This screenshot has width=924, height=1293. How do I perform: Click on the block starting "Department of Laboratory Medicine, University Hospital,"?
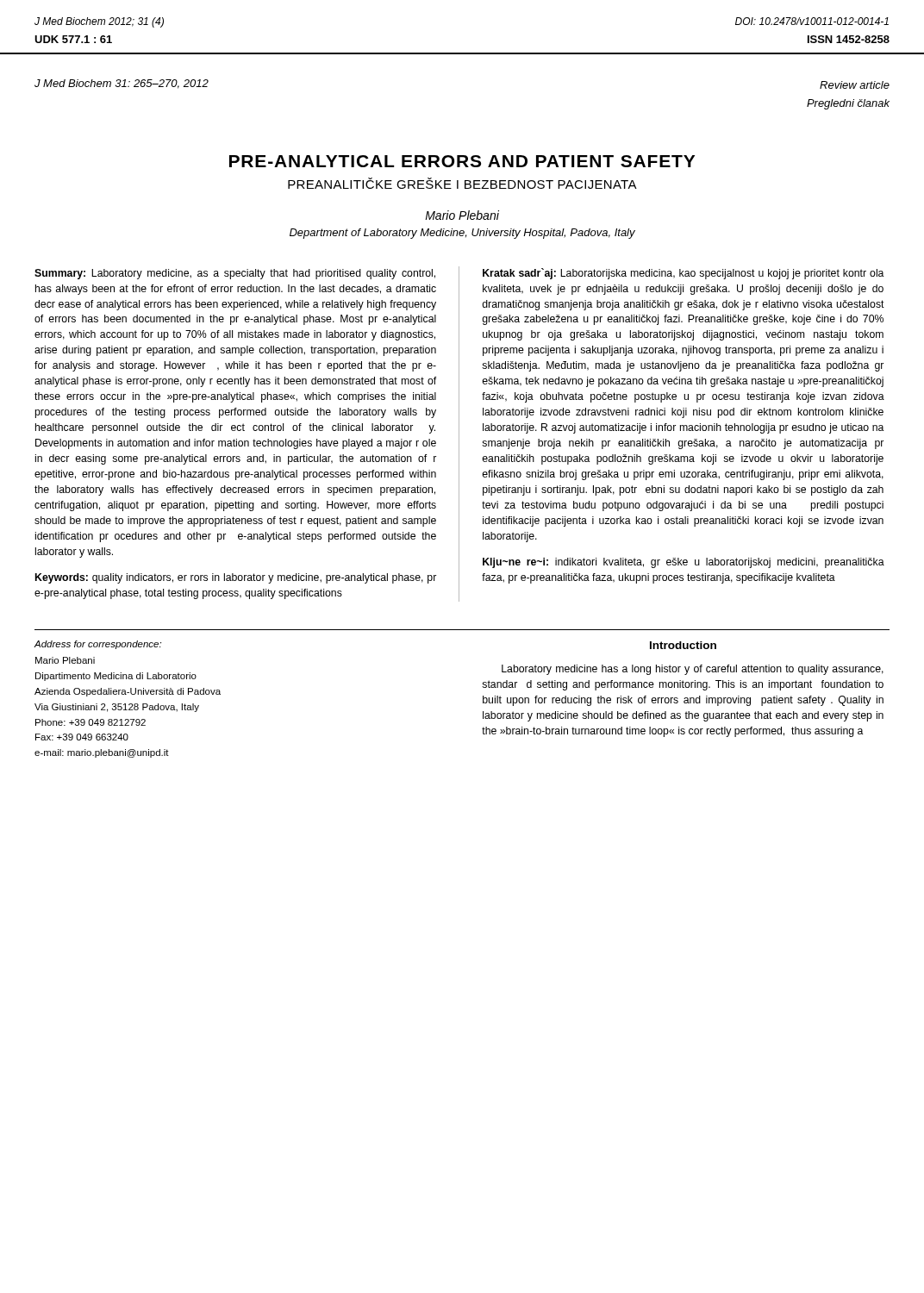(462, 232)
